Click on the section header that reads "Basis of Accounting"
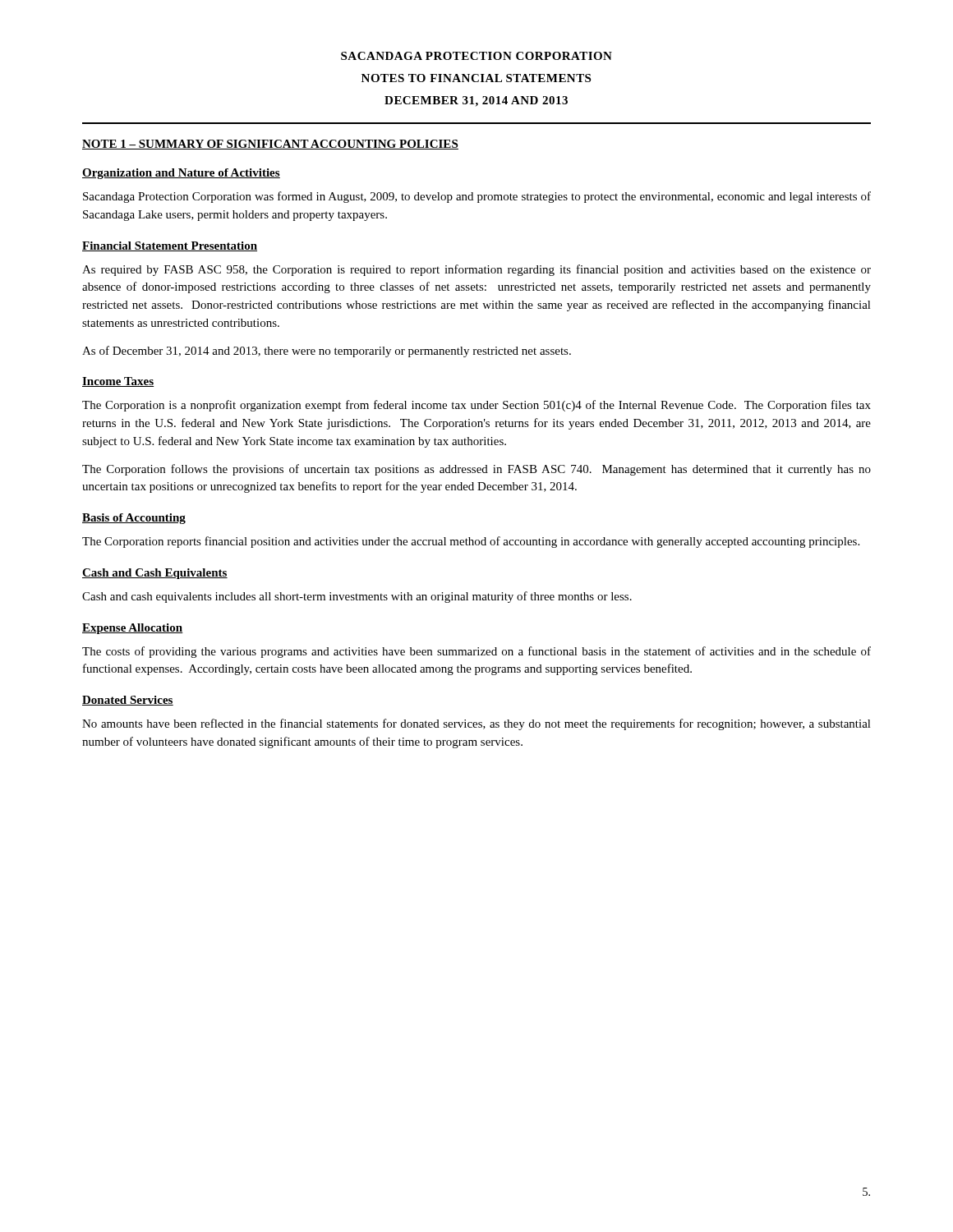 [134, 517]
